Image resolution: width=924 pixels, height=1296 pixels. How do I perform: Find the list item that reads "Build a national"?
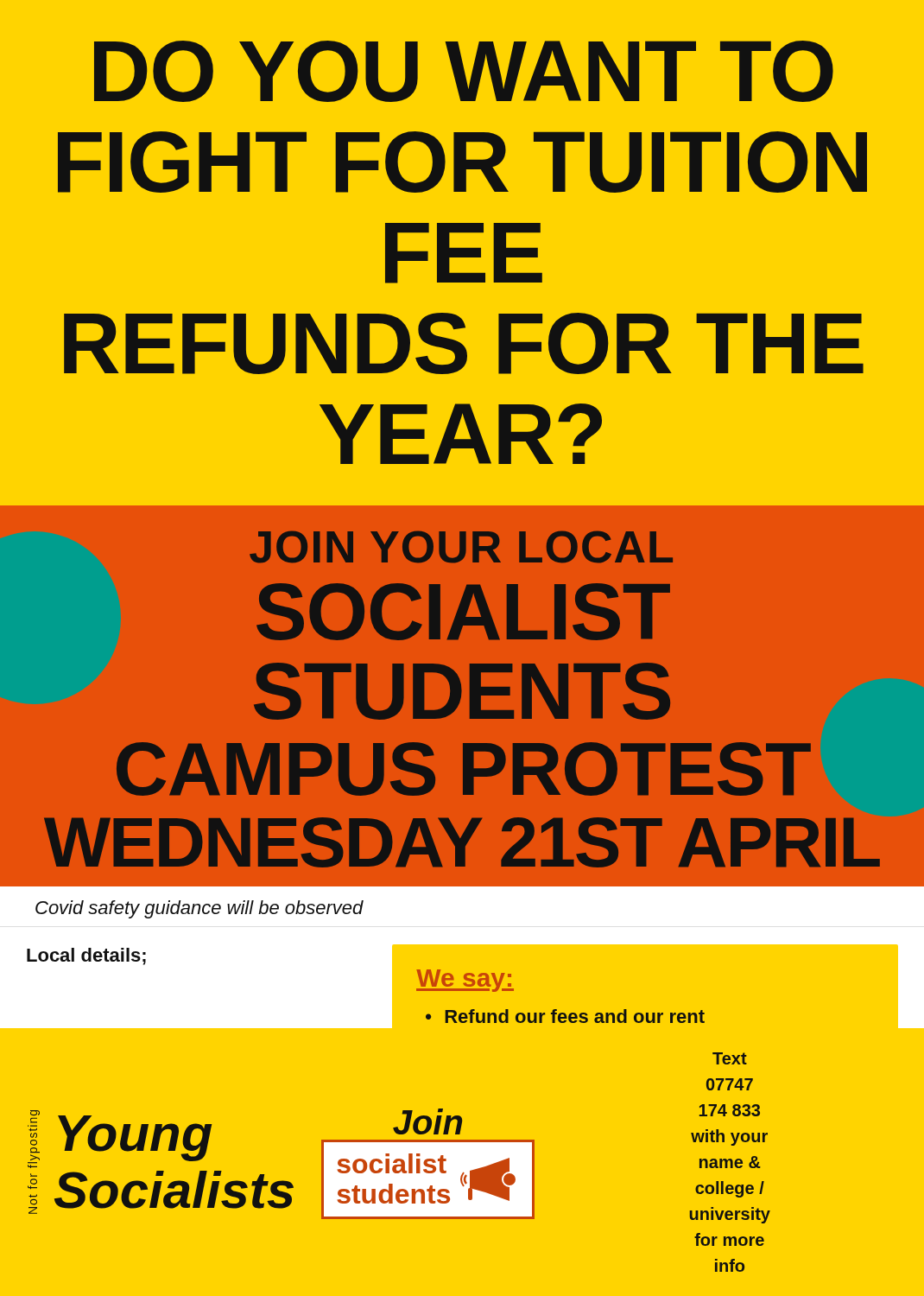pyautogui.click(x=730, y=1058)
